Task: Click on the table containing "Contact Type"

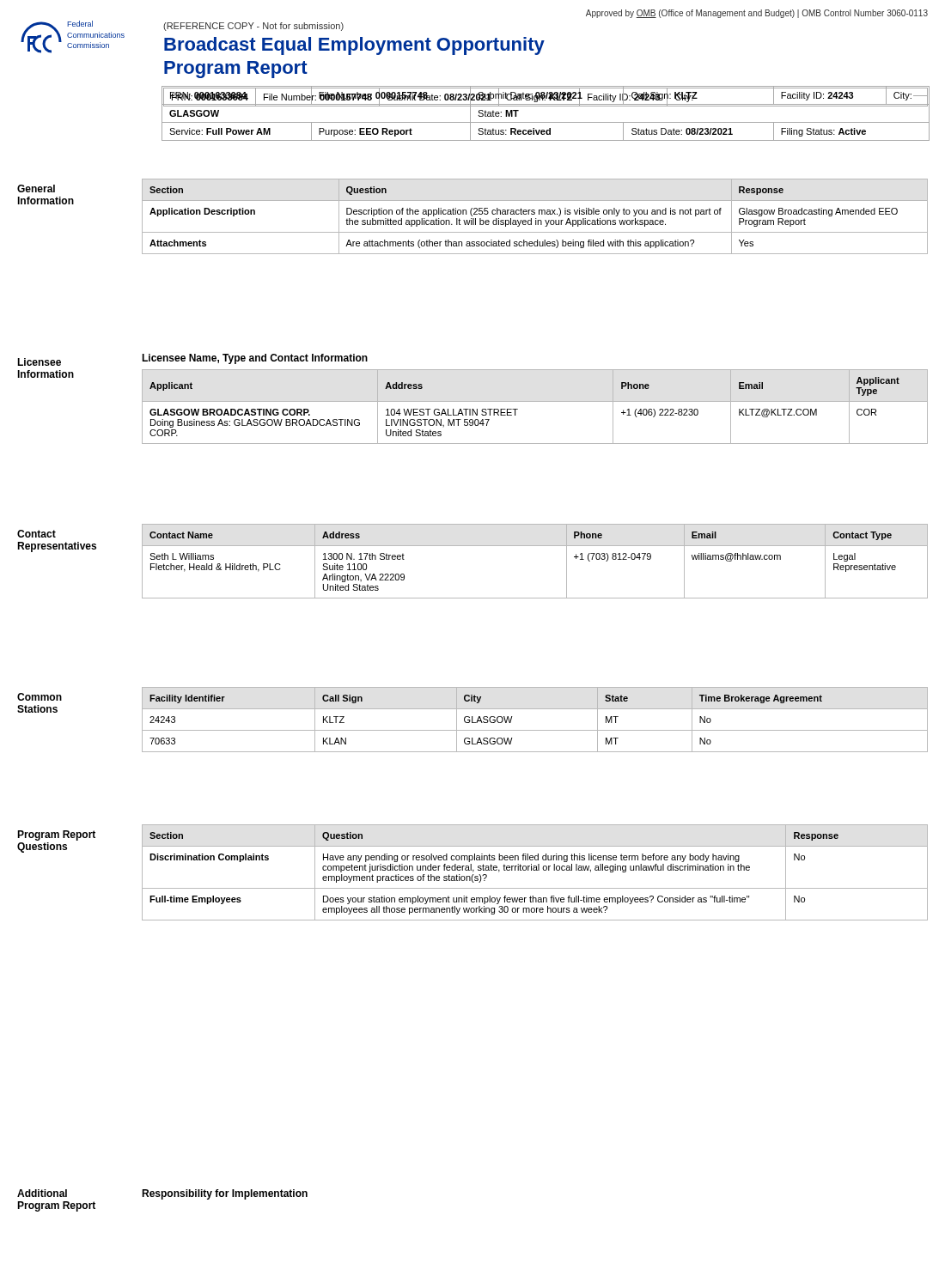Action: [x=535, y=561]
